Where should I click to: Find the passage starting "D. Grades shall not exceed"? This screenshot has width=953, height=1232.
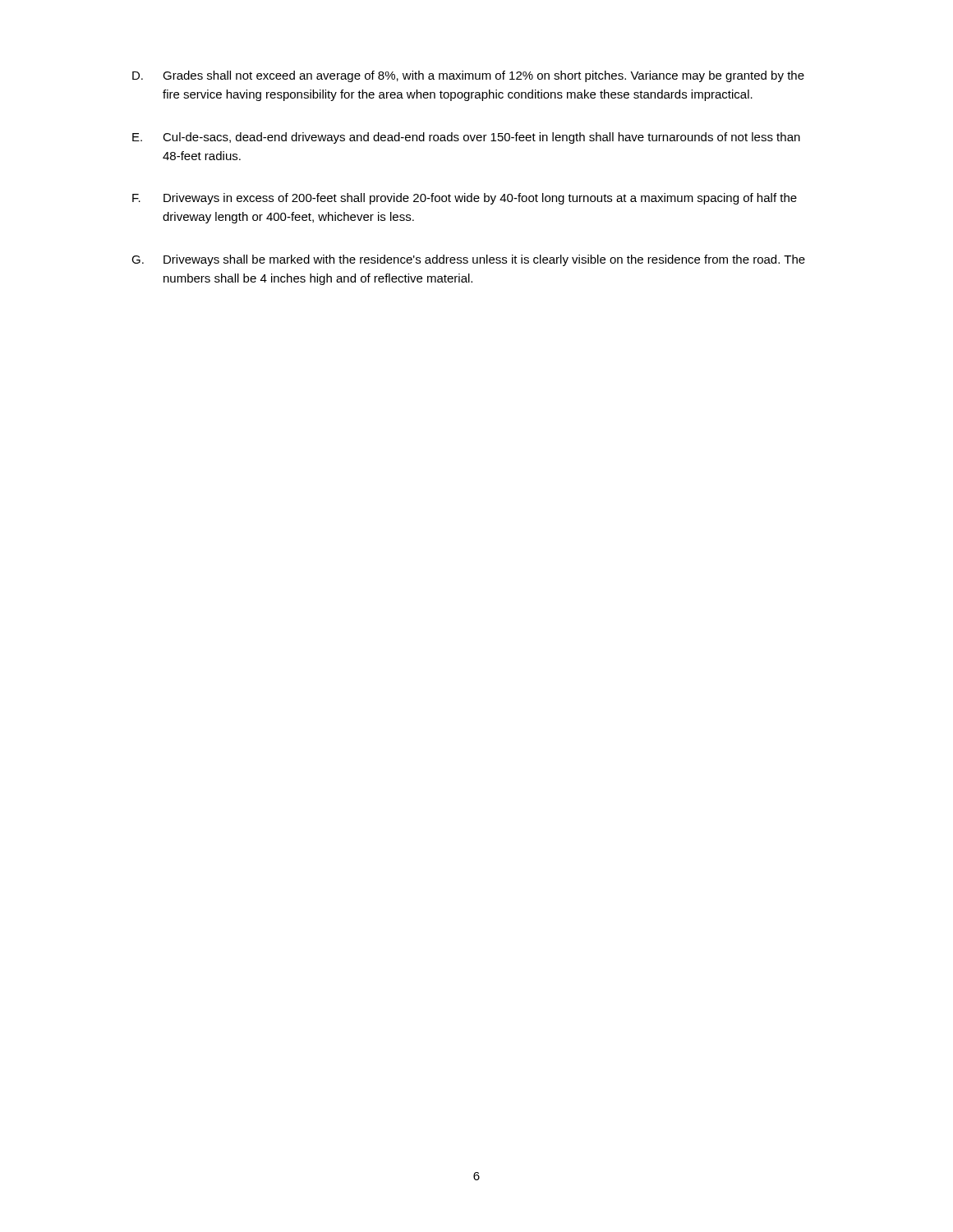[x=476, y=85]
